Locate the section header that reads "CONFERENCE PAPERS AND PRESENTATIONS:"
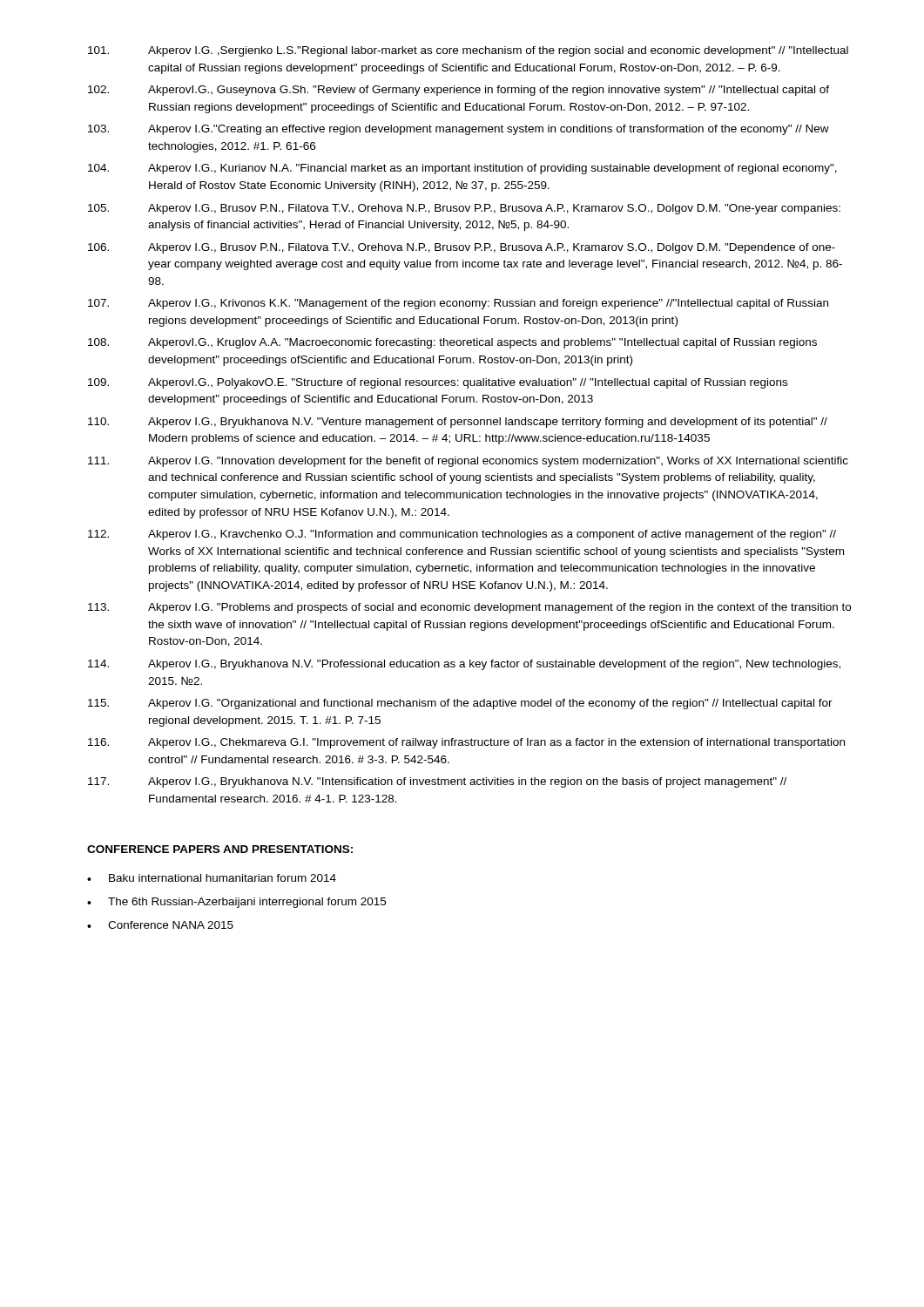Screen dimensions: 1307x924 [x=220, y=849]
